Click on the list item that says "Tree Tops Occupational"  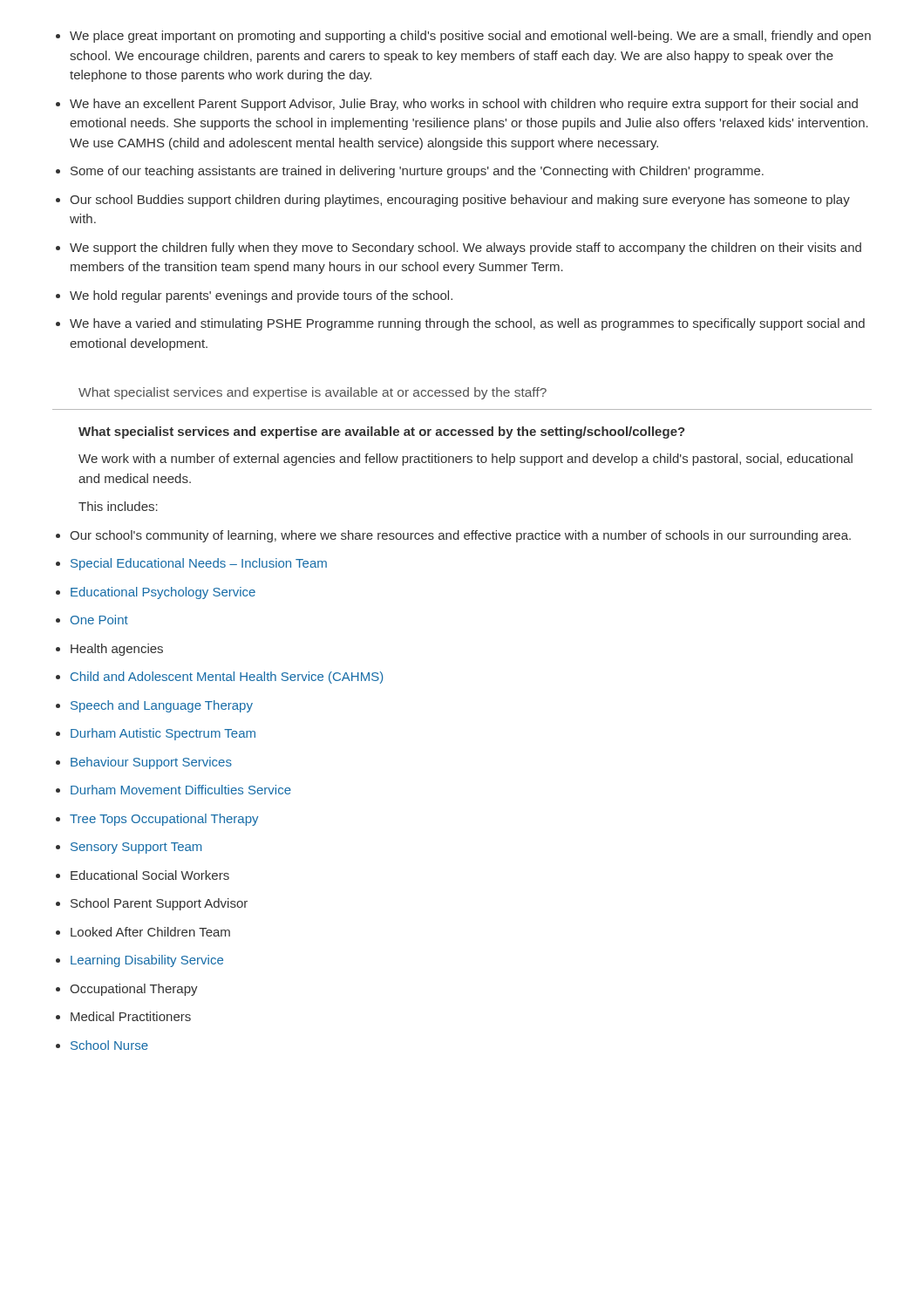(164, 820)
